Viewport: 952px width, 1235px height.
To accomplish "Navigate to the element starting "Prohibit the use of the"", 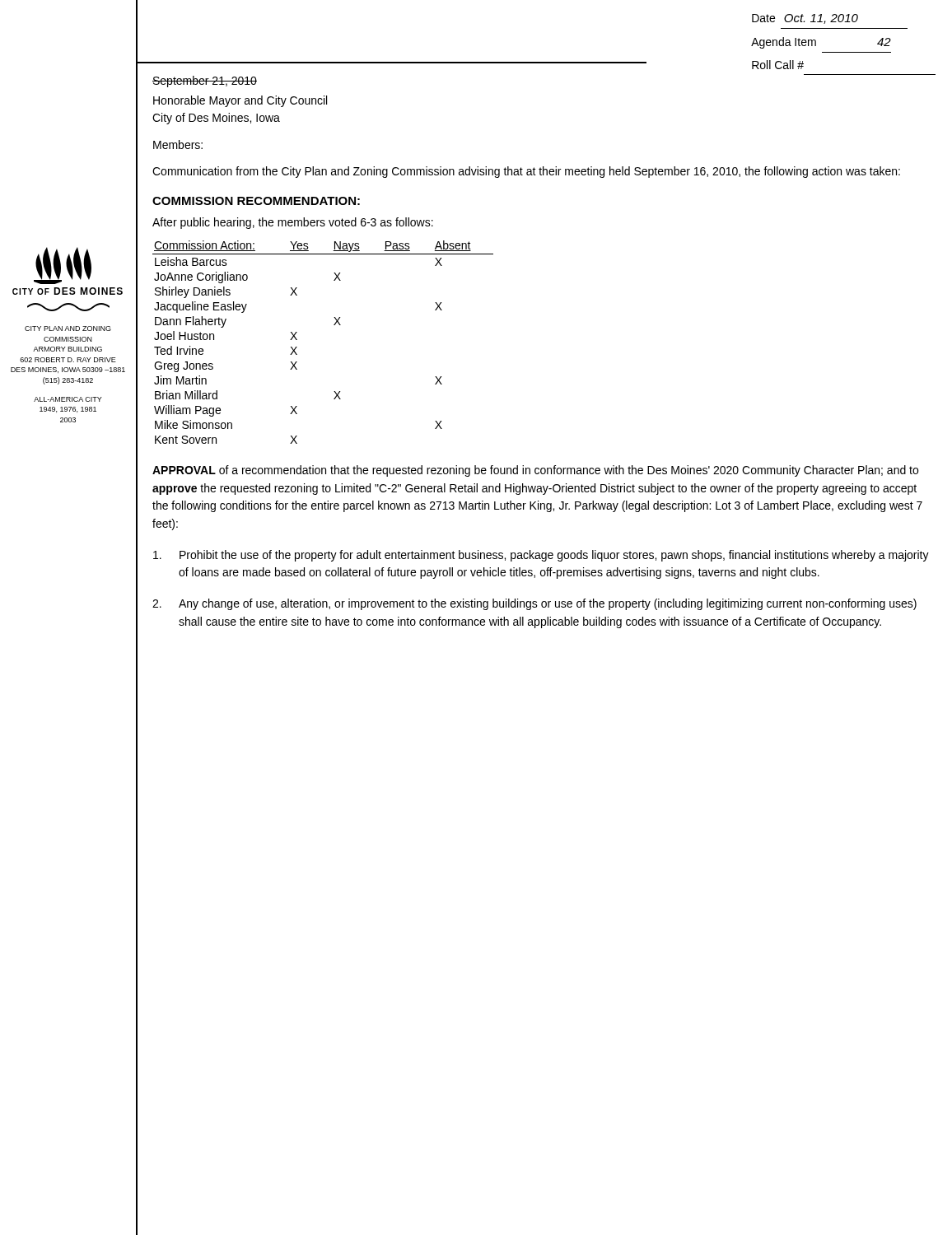I will click(544, 564).
